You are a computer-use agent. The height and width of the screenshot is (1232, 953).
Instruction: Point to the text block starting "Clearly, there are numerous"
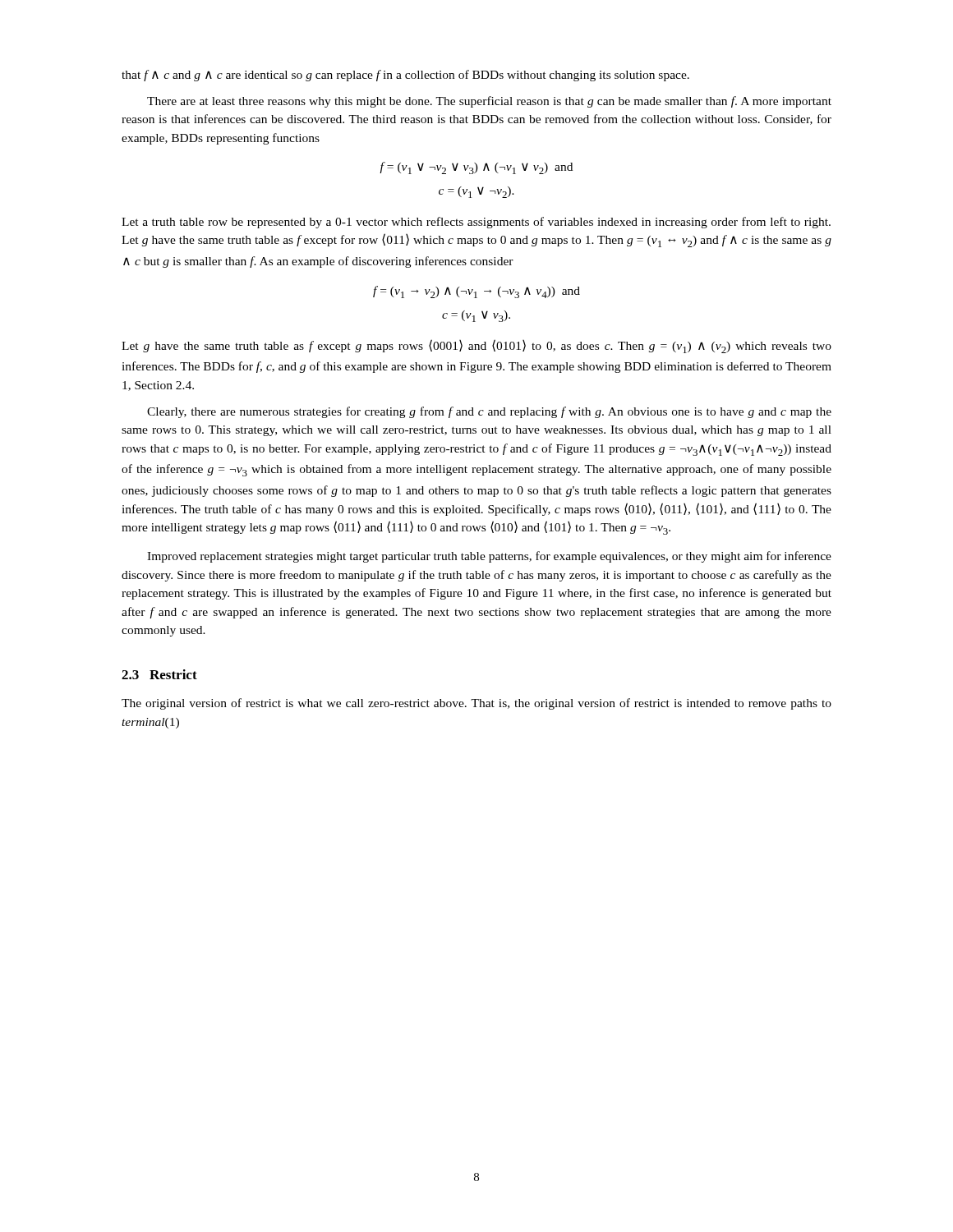(x=476, y=471)
